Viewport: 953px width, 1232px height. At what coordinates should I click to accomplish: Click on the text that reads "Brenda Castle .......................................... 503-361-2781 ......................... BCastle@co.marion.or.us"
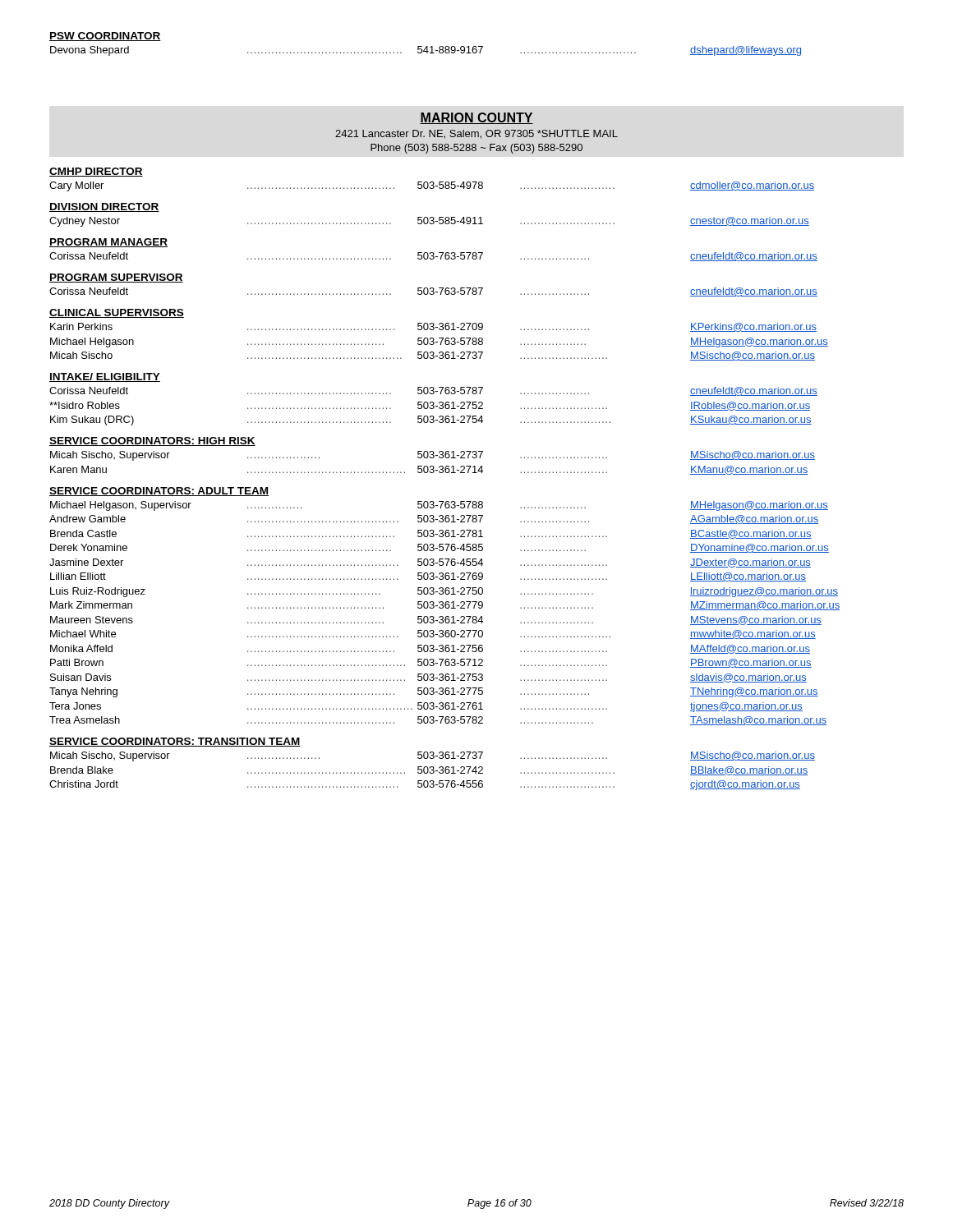click(476, 533)
